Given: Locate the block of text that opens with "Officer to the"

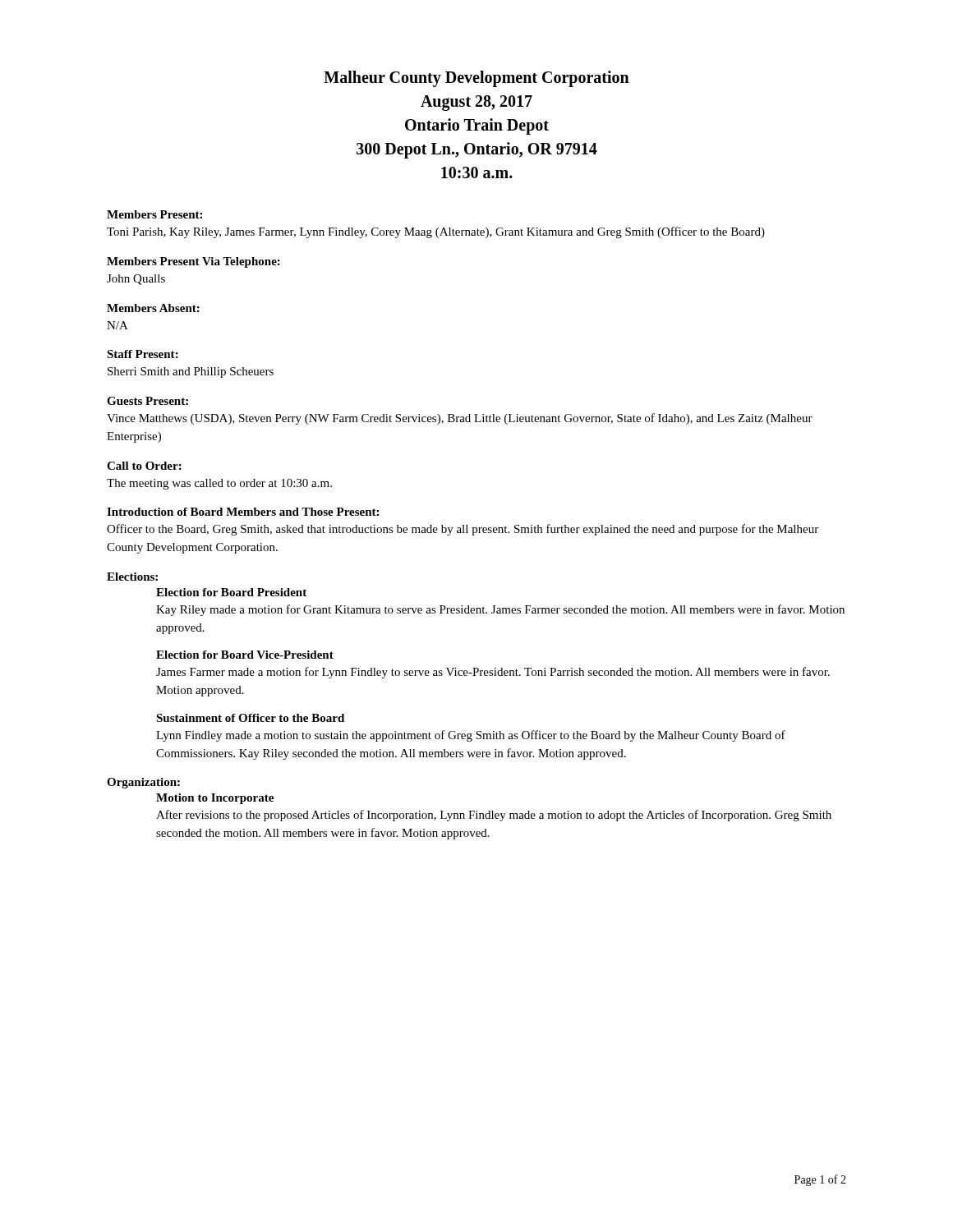Looking at the screenshot, I should click(463, 538).
